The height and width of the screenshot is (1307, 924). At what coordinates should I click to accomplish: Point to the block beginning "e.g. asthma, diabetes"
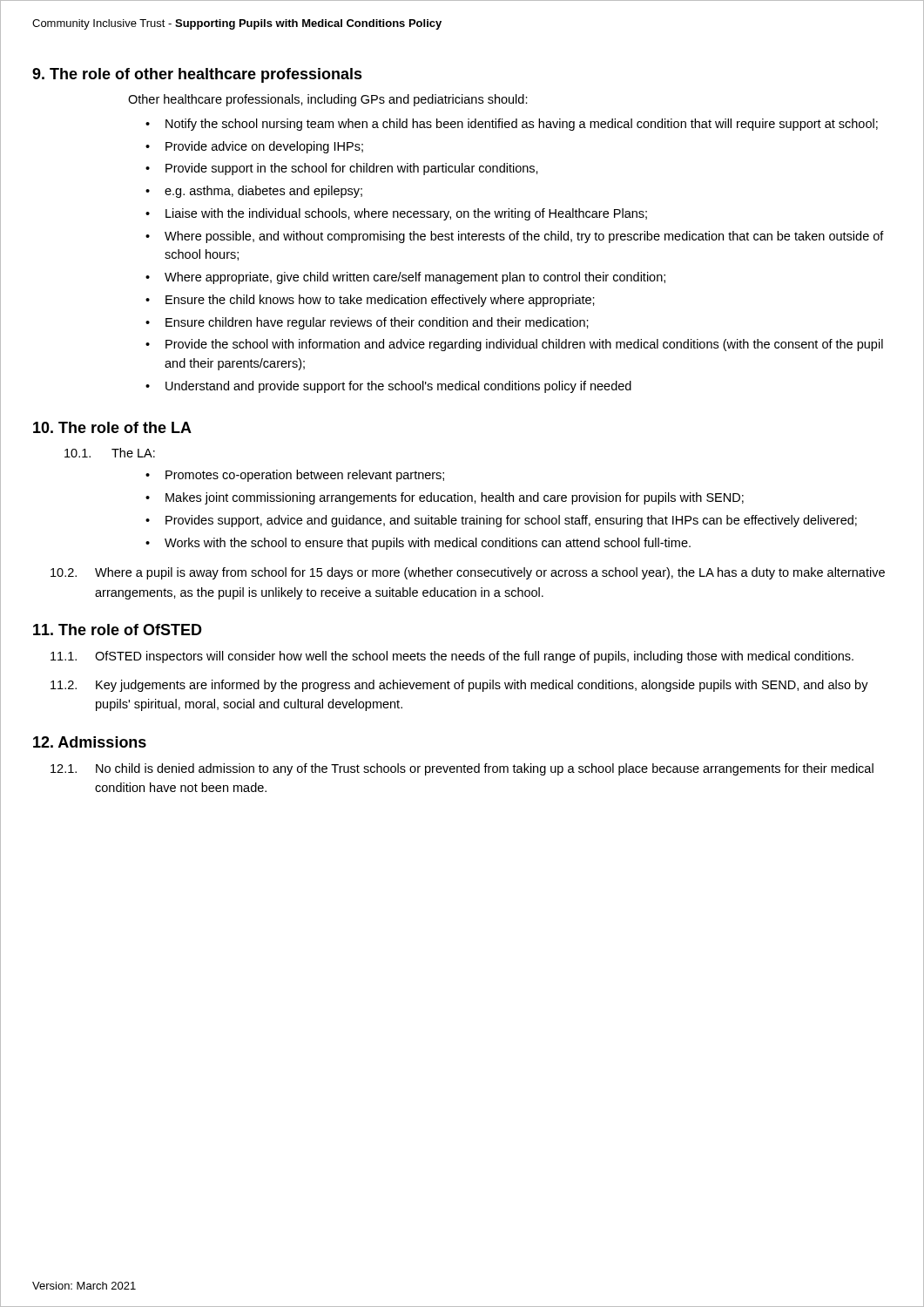264,191
